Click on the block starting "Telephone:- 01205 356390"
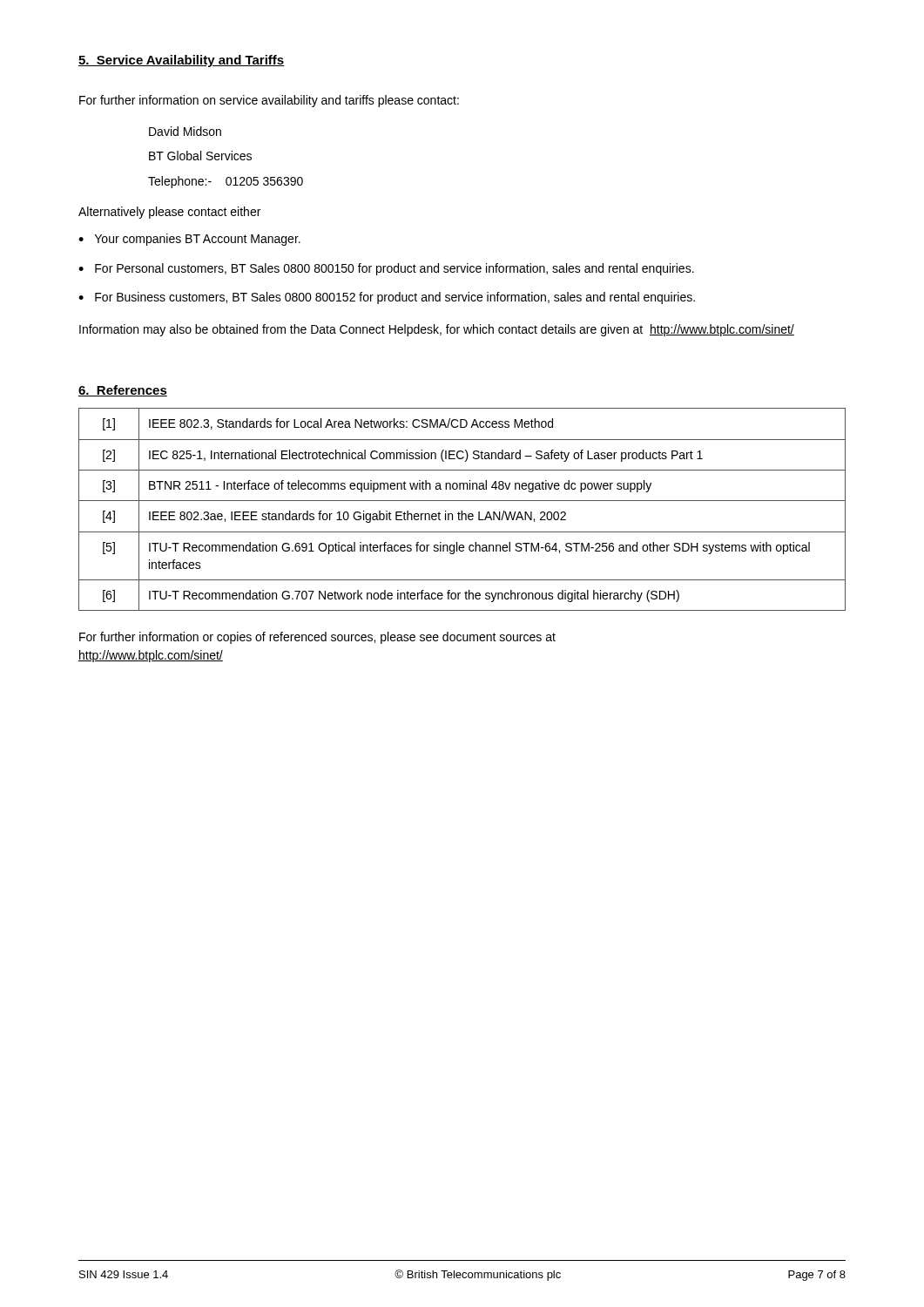This screenshot has height=1307, width=924. (x=226, y=181)
